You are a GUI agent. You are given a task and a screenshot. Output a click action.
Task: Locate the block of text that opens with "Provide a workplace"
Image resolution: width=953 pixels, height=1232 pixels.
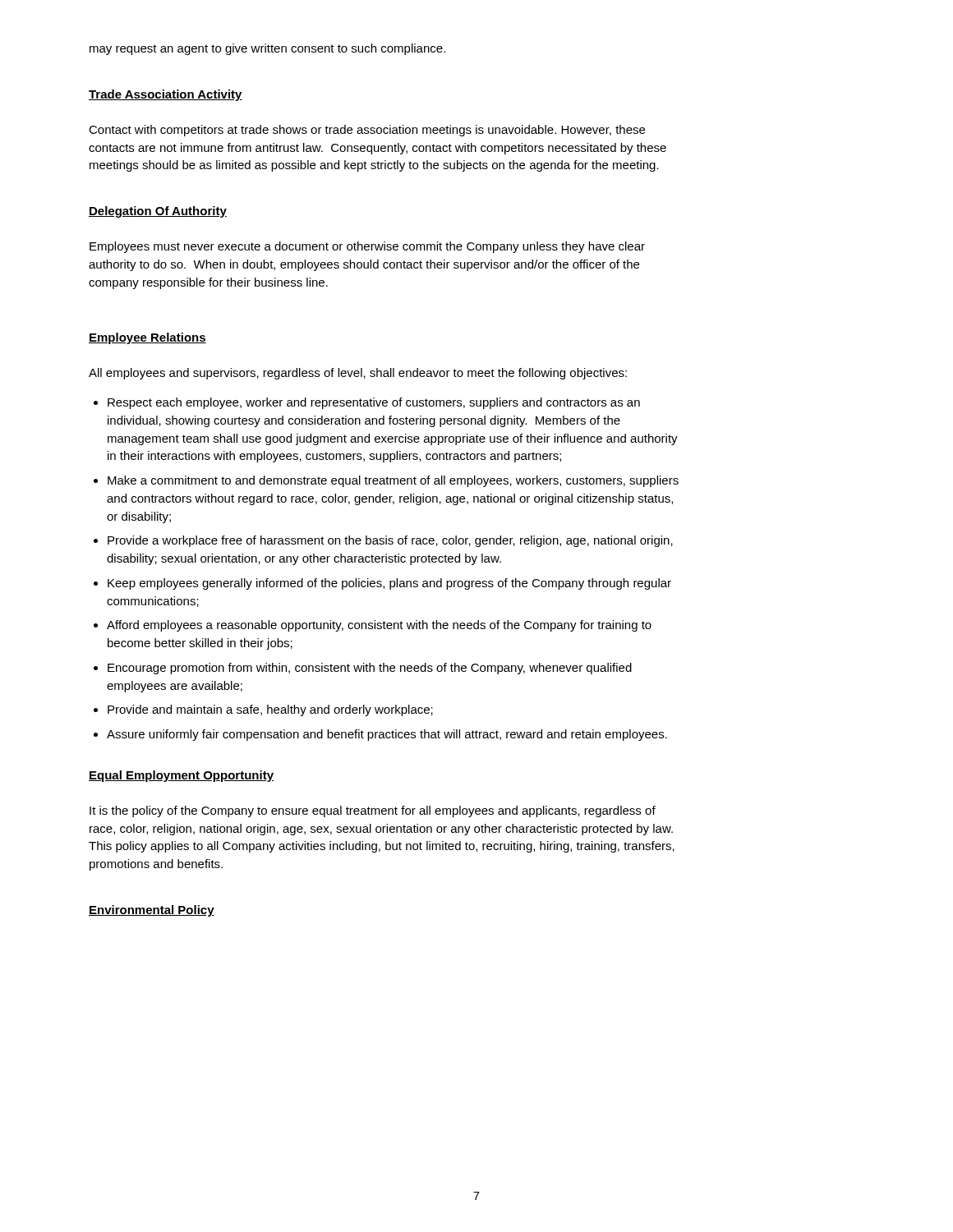[390, 549]
